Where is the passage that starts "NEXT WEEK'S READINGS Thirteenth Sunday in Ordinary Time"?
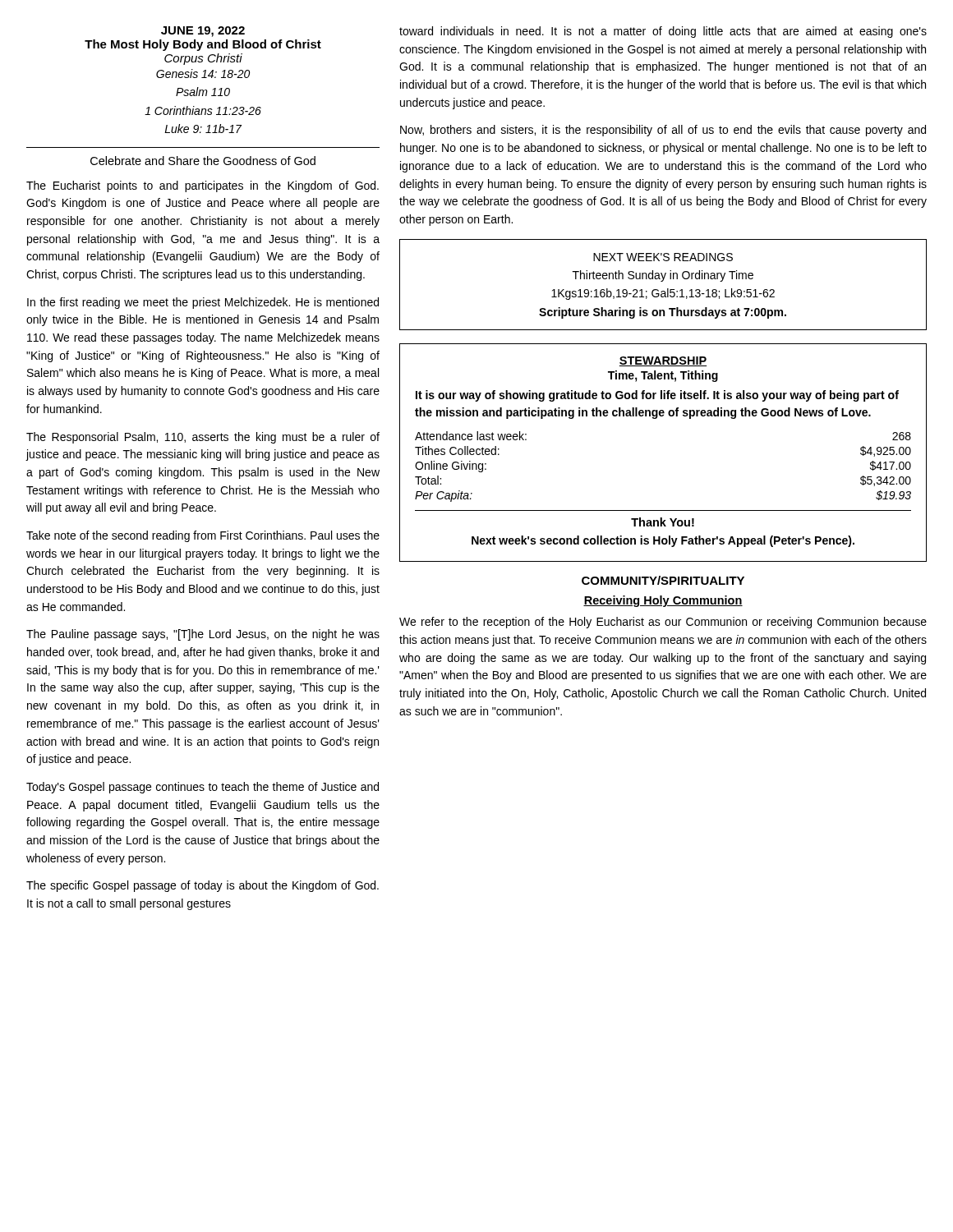This screenshot has width=953, height=1232. 663,284
